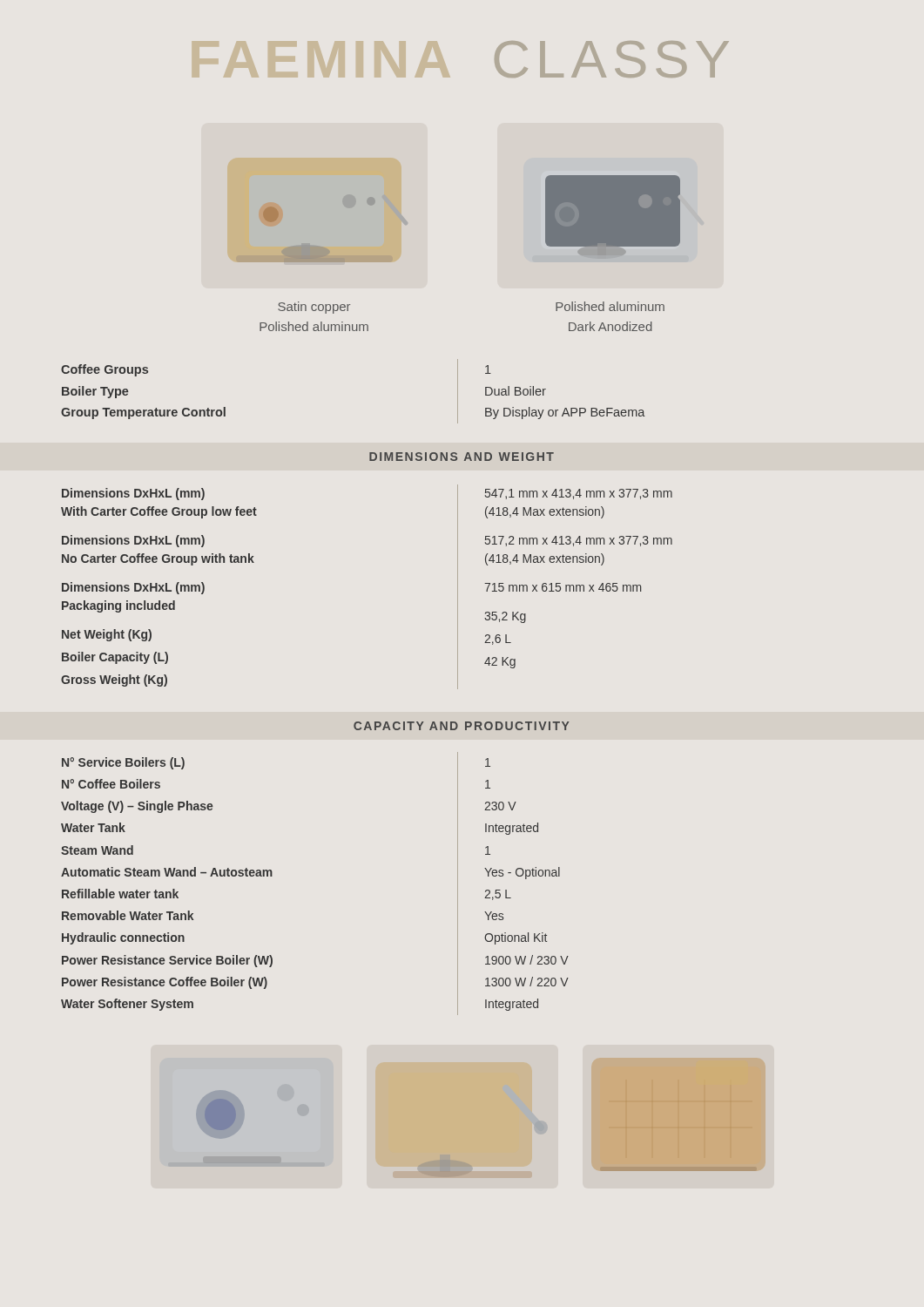The height and width of the screenshot is (1307, 924).
Task: Click on the text that says "35,2 Kg"
Action: tap(505, 617)
